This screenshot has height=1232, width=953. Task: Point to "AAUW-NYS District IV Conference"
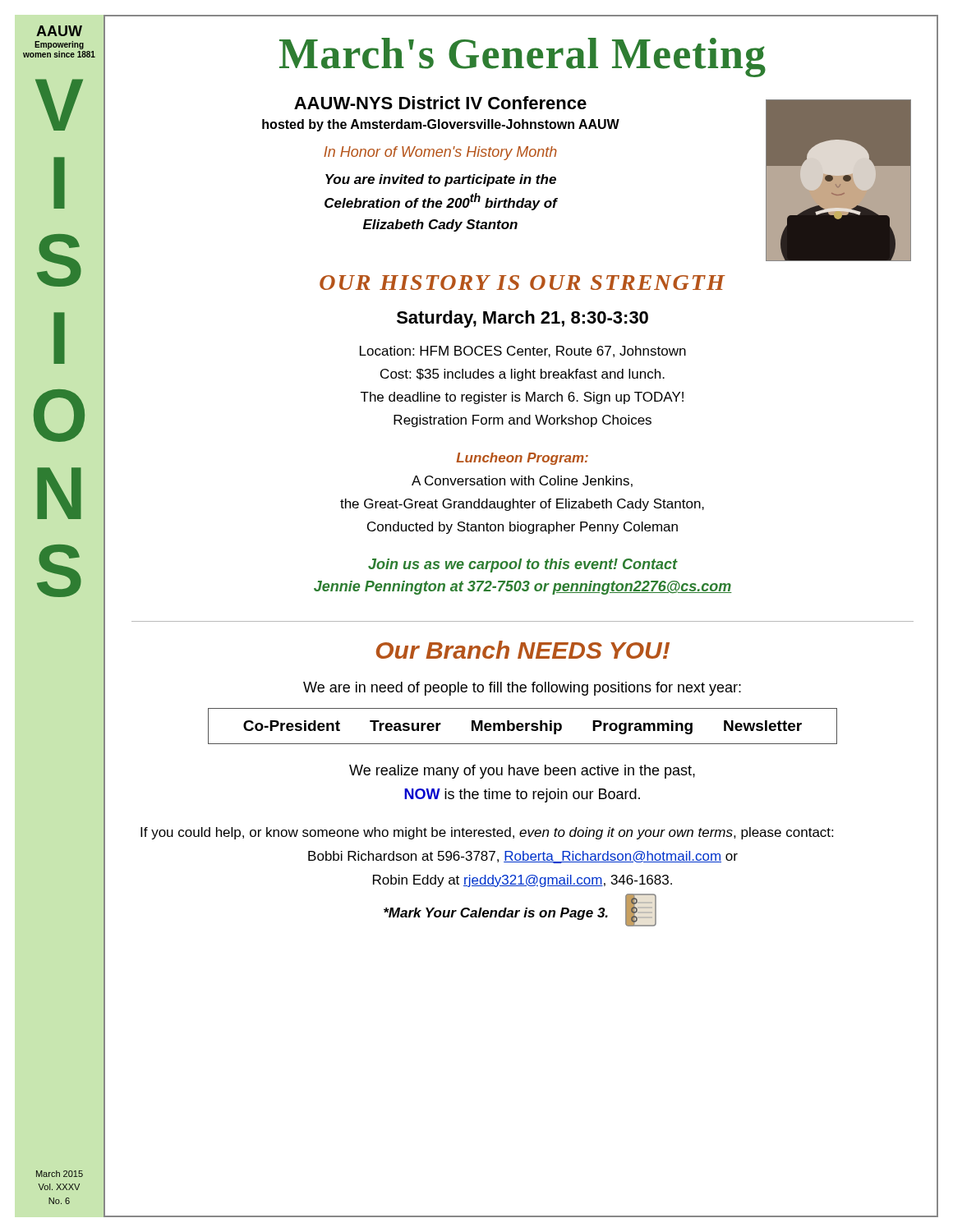(440, 103)
